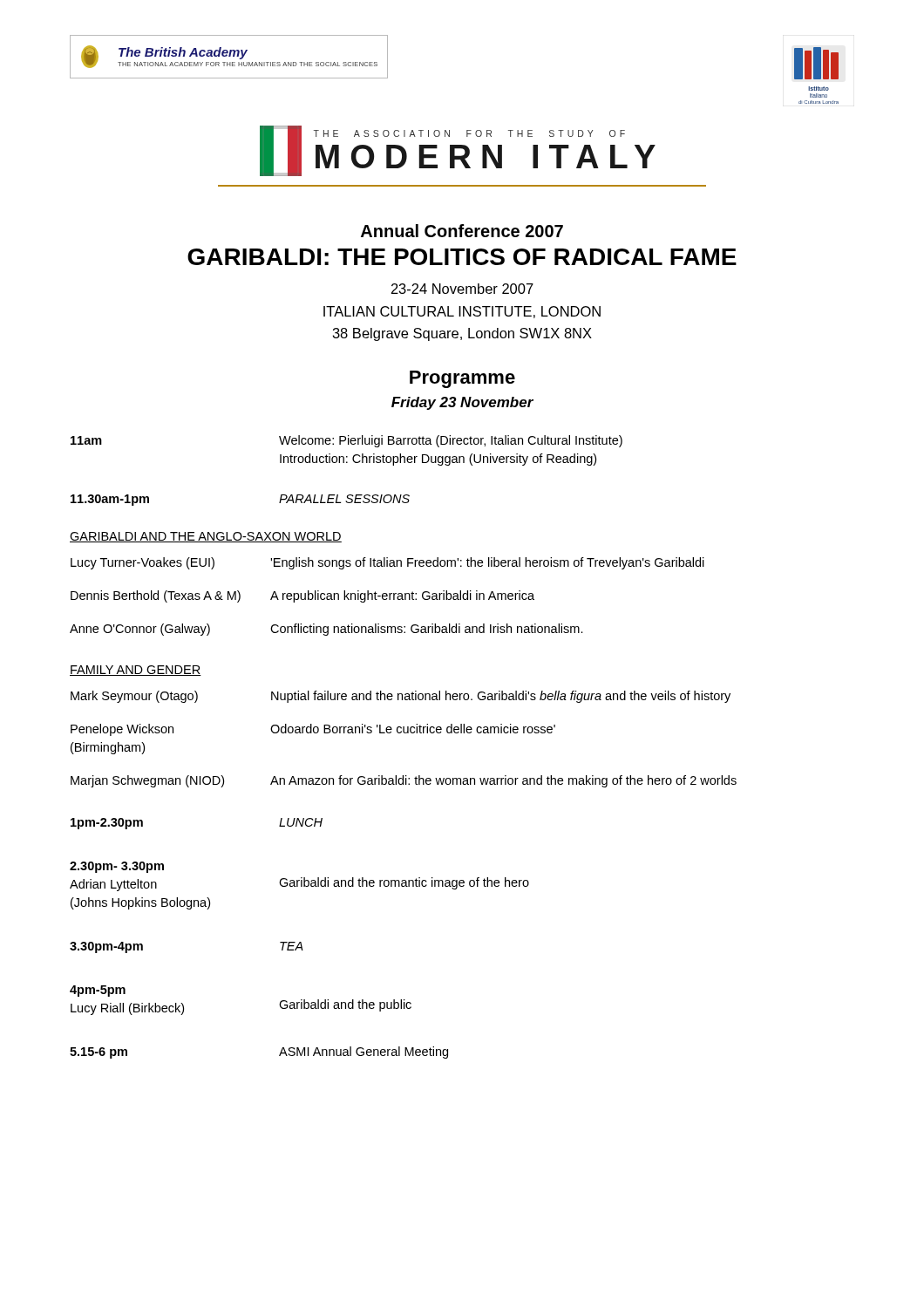
Task: Click on the passage starting "4pm-5pm Lucy Riall"
Action: pos(127,999)
